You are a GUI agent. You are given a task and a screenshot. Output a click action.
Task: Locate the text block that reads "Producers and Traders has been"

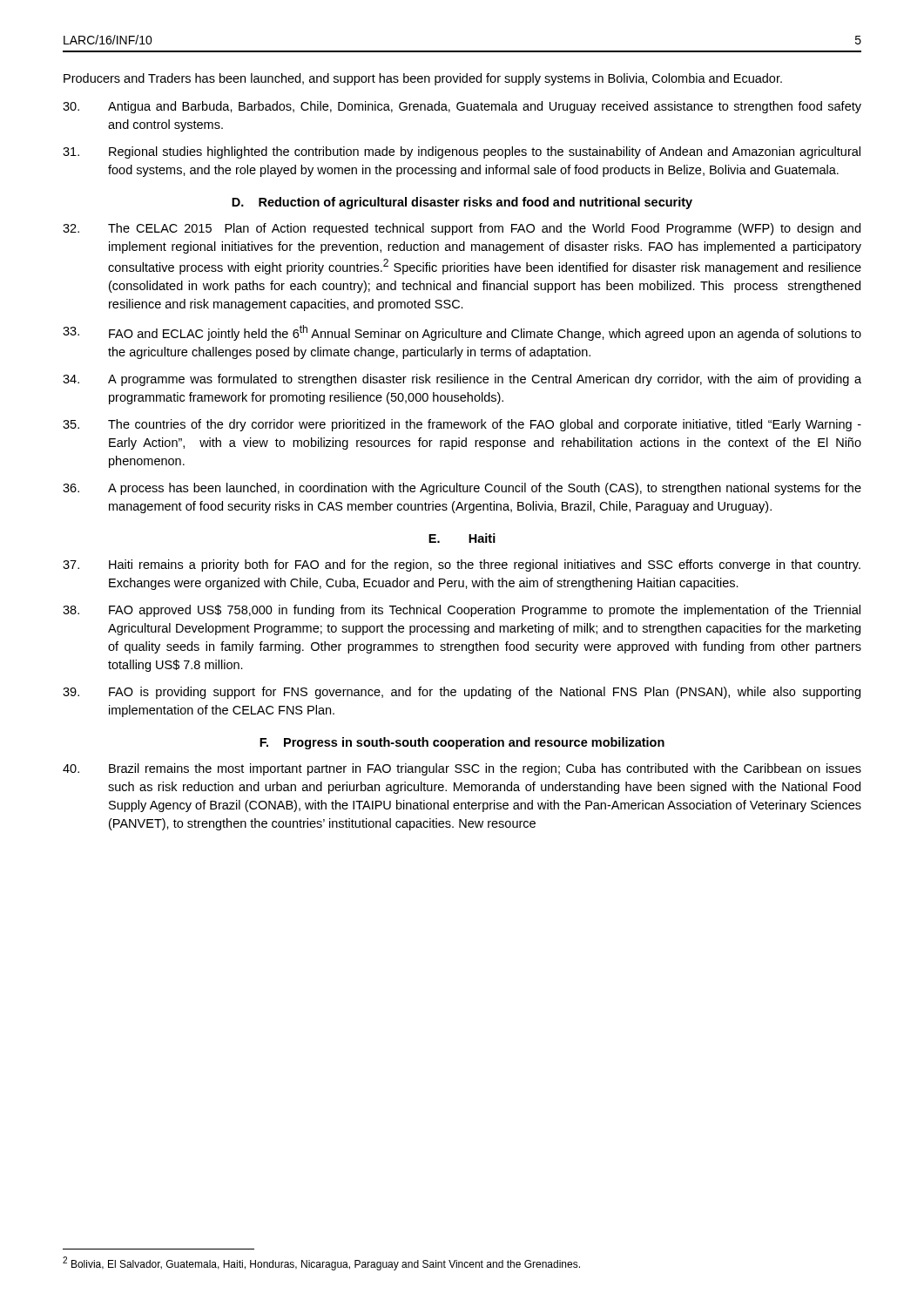coord(423,78)
